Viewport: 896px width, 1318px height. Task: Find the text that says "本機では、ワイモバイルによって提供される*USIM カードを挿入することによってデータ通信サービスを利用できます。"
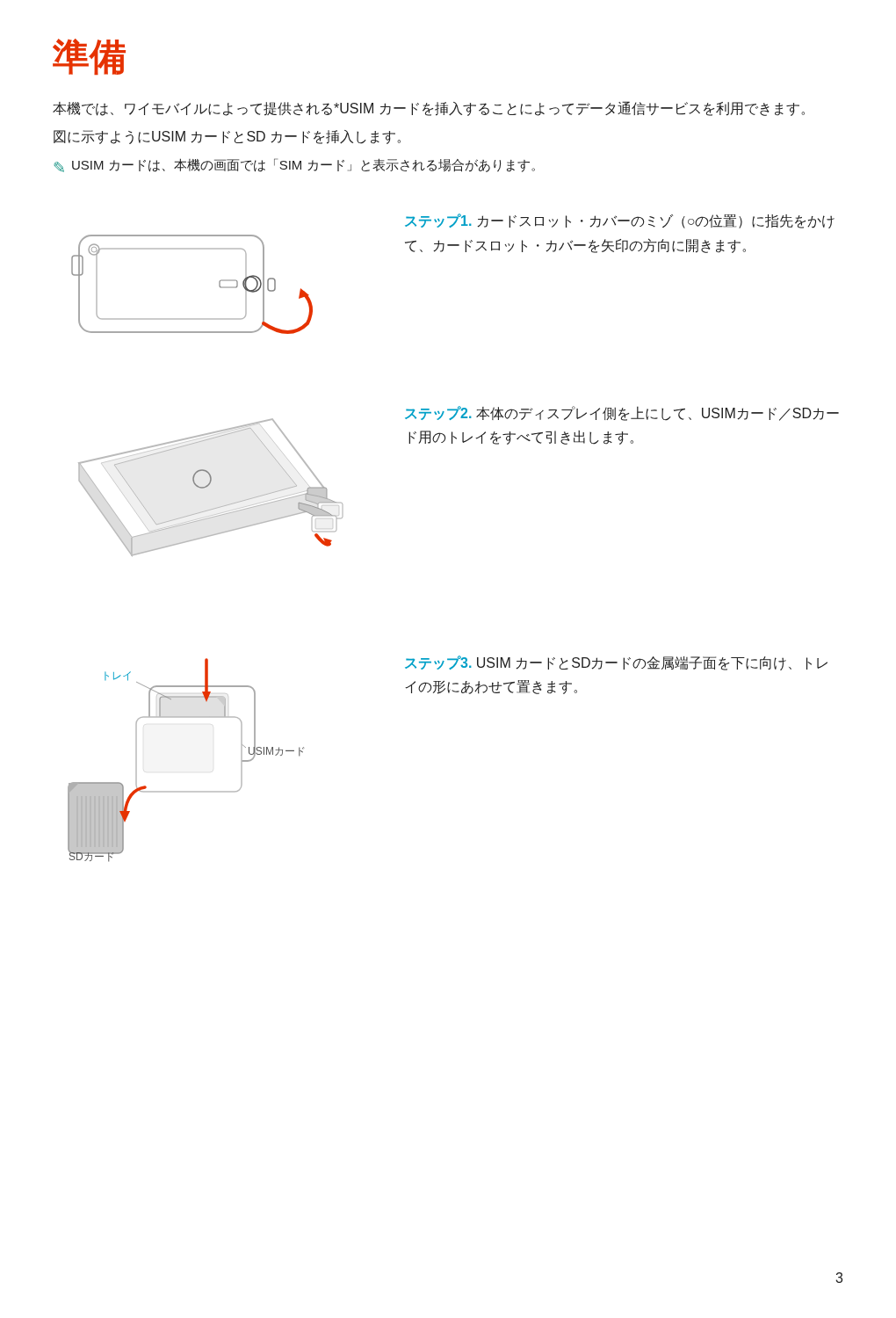(433, 109)
